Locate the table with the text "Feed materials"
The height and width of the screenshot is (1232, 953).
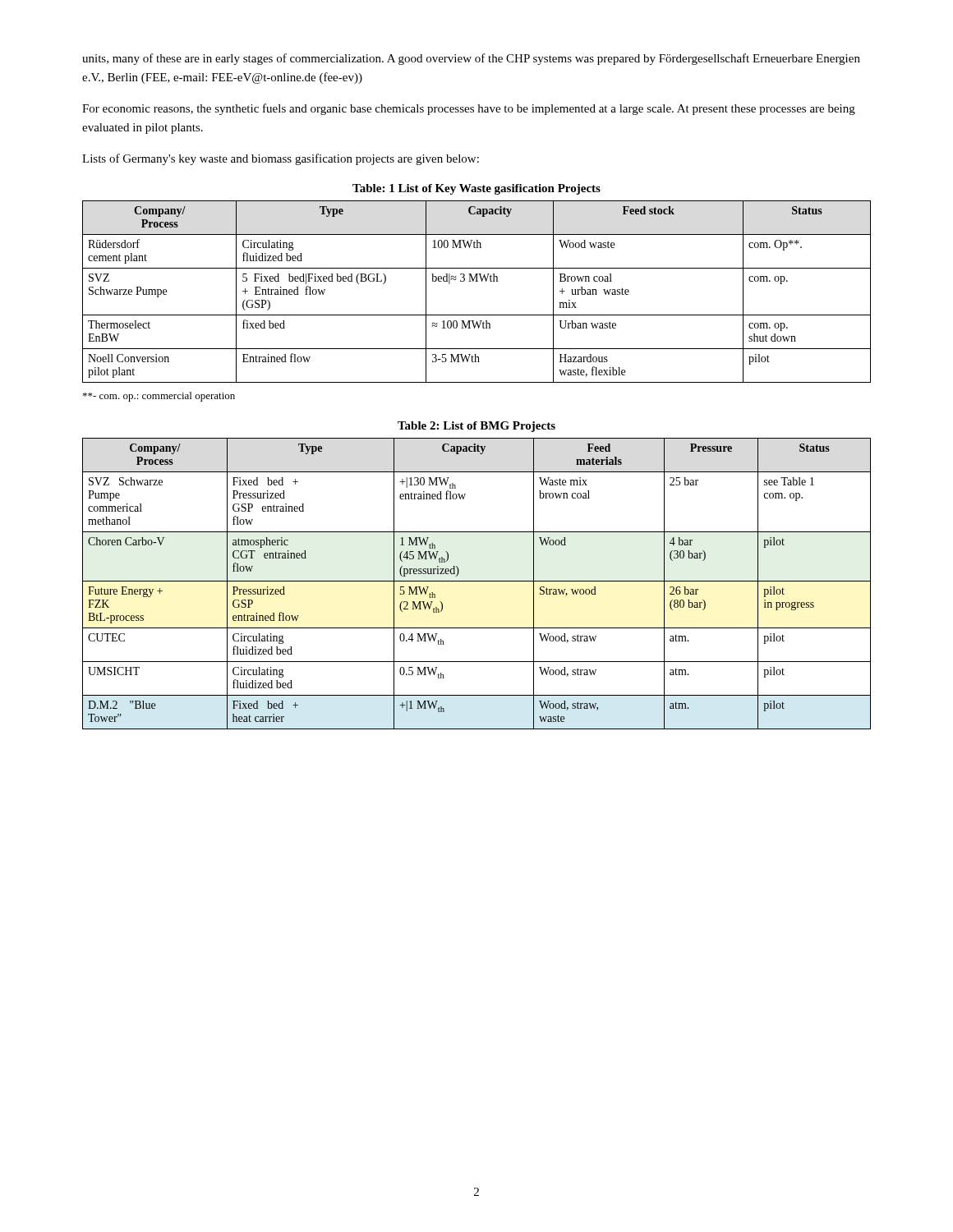coord(476,583)
